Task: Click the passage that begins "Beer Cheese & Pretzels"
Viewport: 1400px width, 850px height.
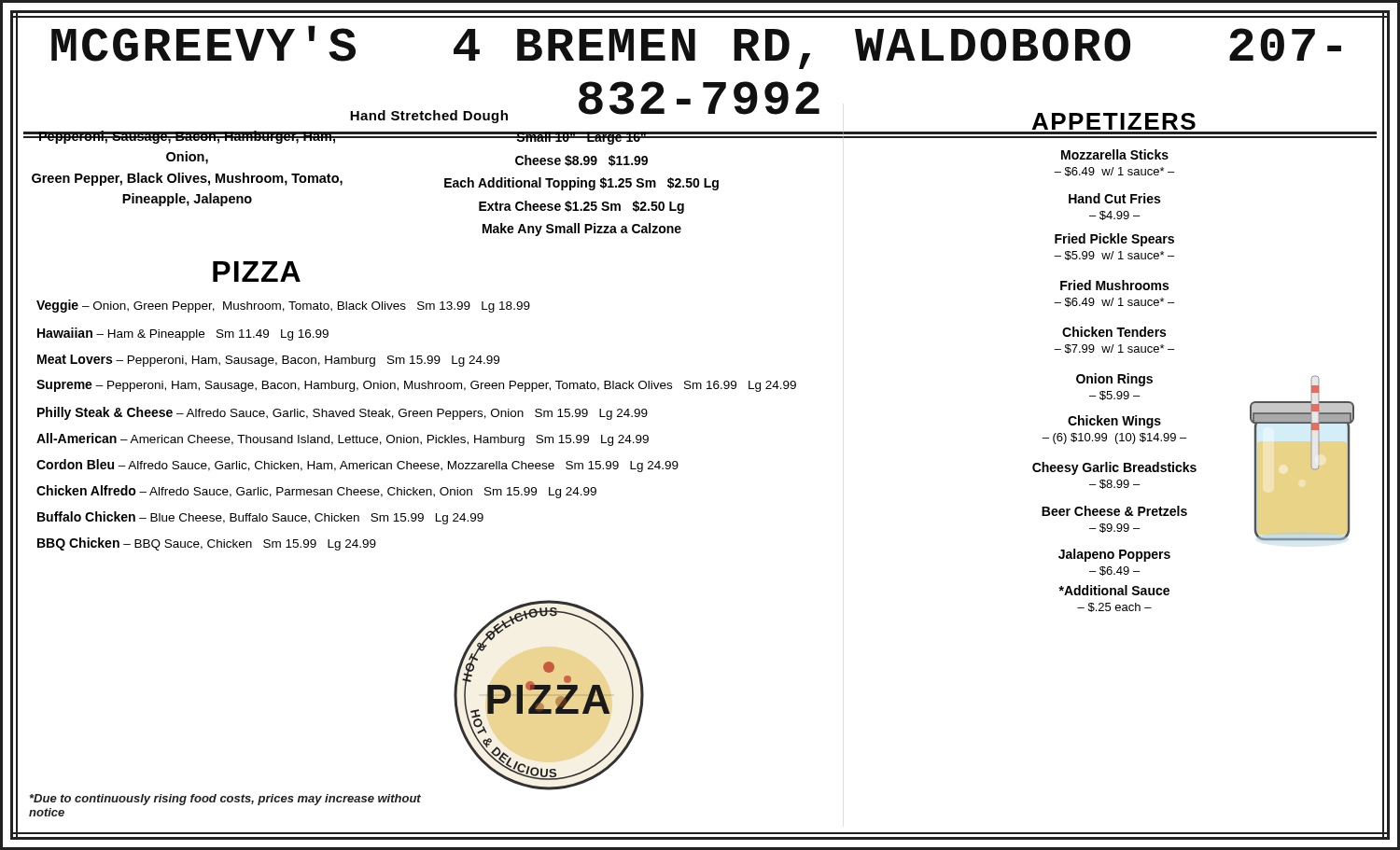Action: pos(1114,519)
